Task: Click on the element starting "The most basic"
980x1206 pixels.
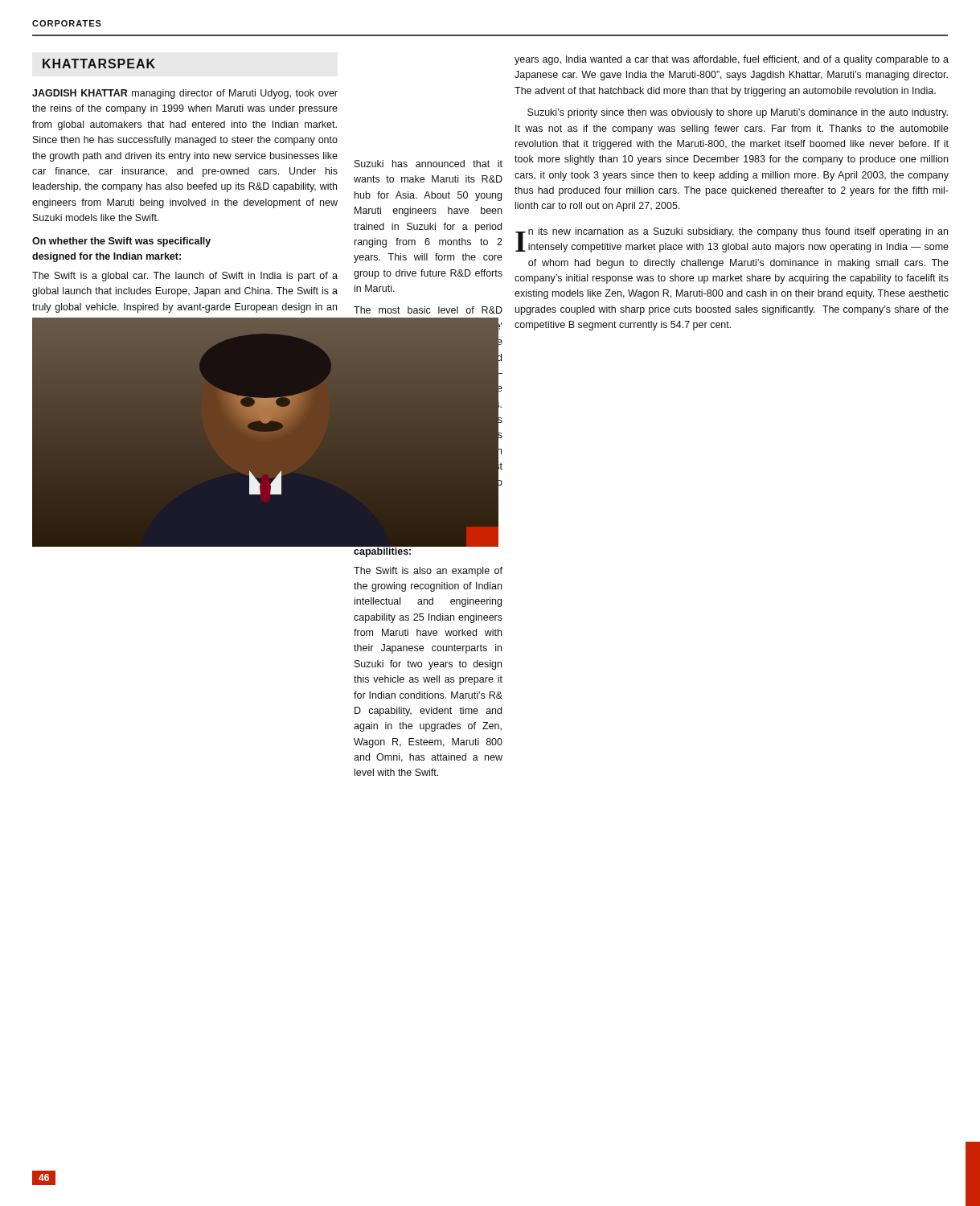Action: coord(428,404)
